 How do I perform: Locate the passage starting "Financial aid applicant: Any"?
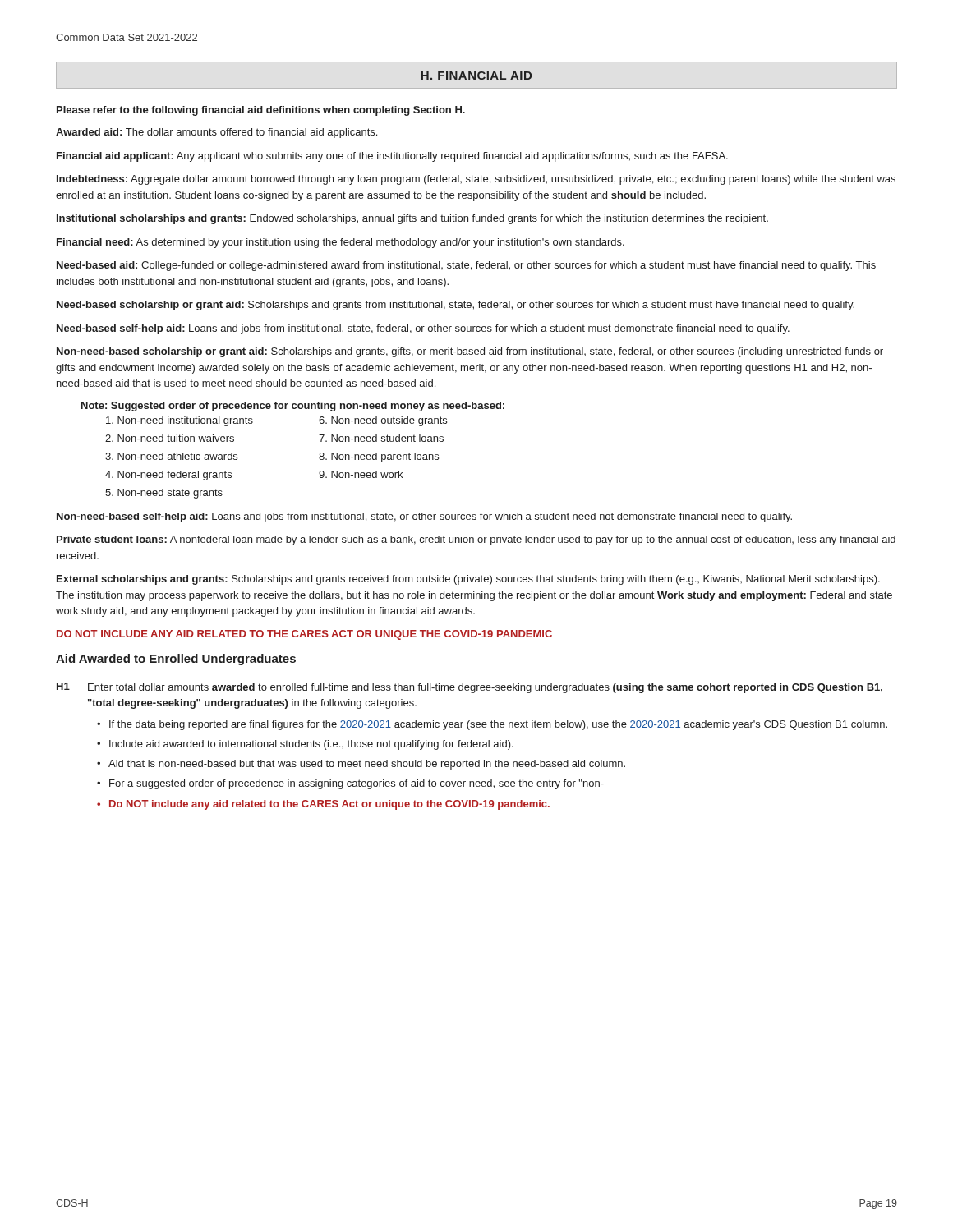(x=392, y=155)
